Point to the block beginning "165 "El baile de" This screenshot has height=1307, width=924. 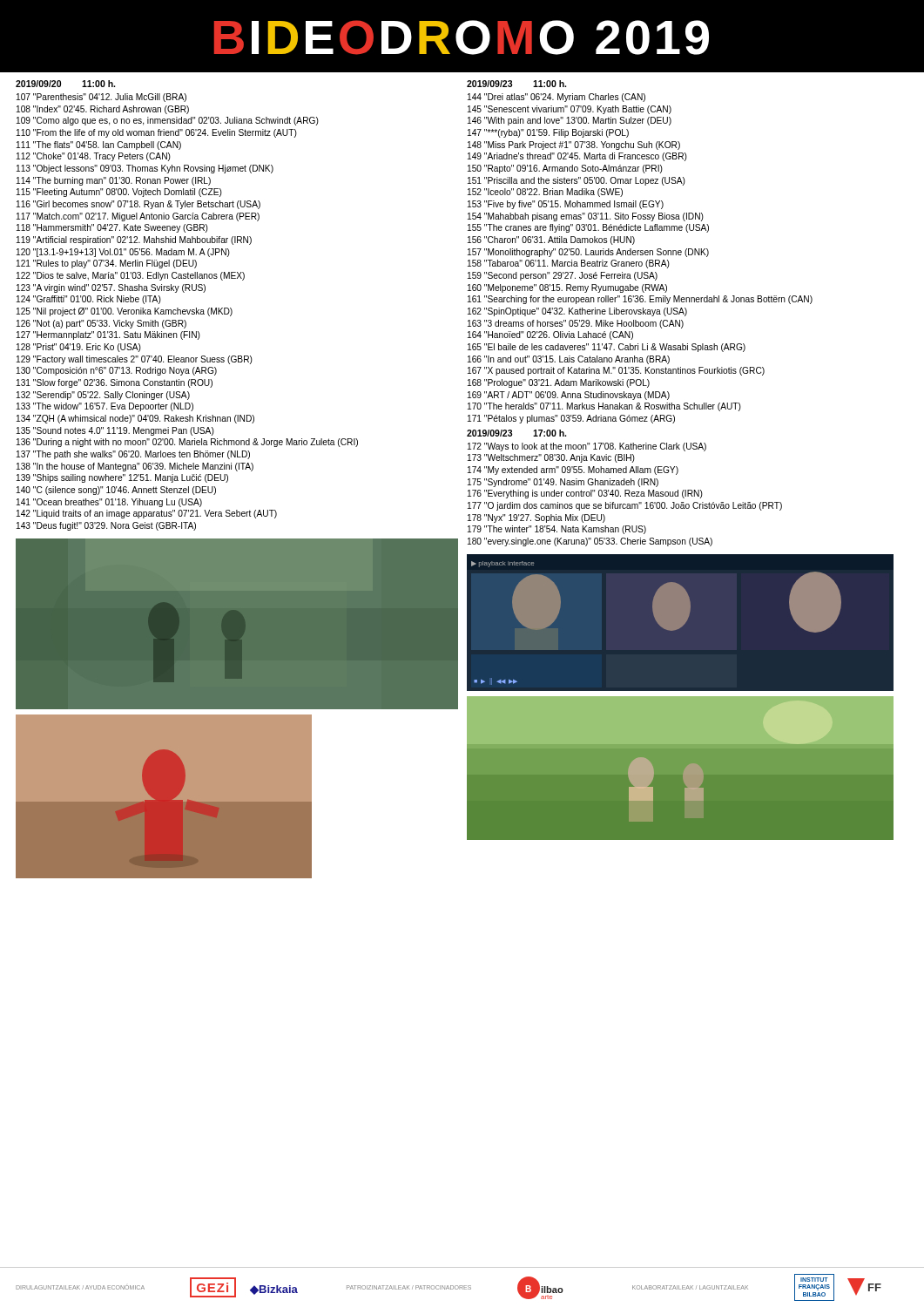[606, 347]
